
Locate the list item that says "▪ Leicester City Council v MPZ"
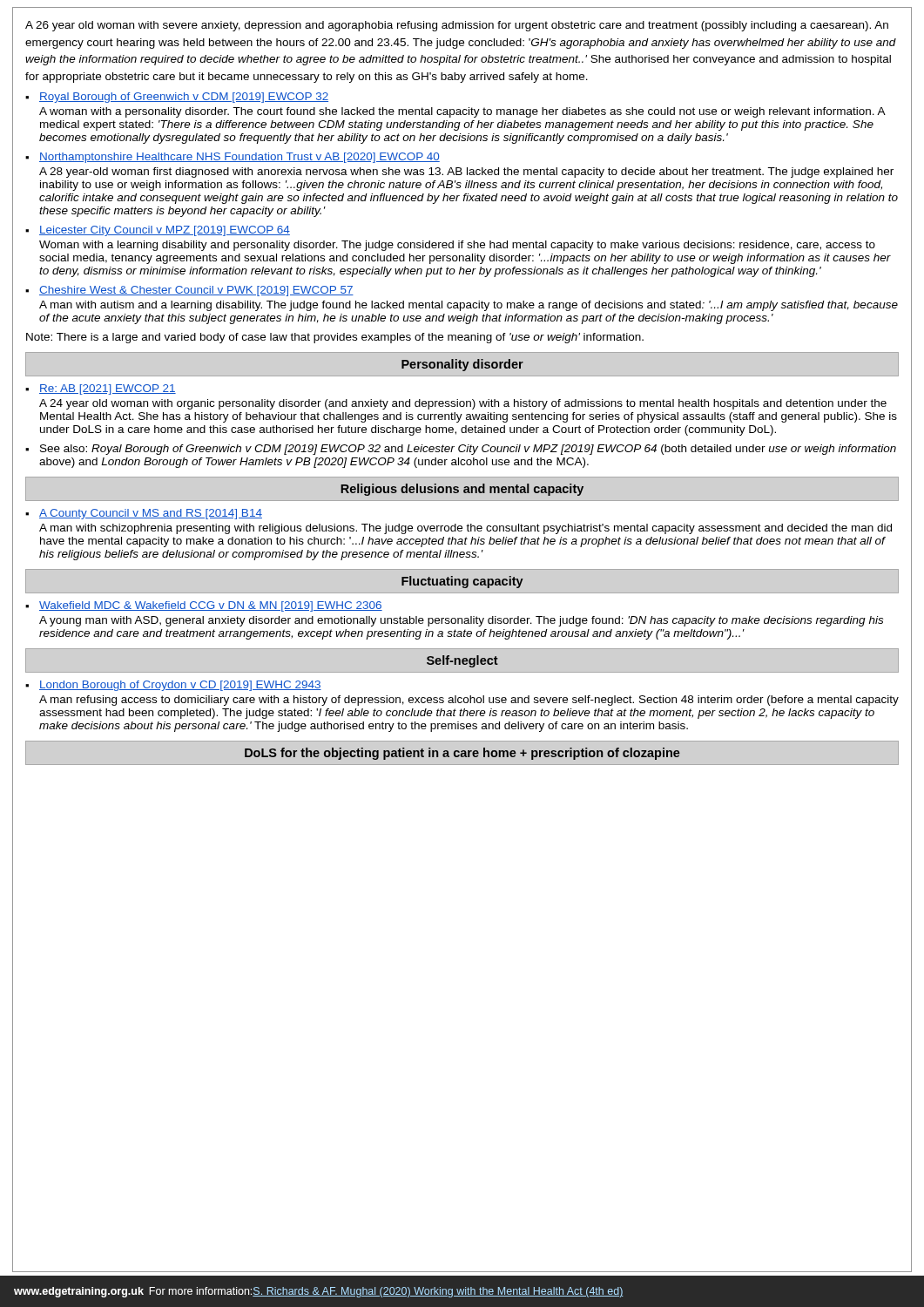462,250
